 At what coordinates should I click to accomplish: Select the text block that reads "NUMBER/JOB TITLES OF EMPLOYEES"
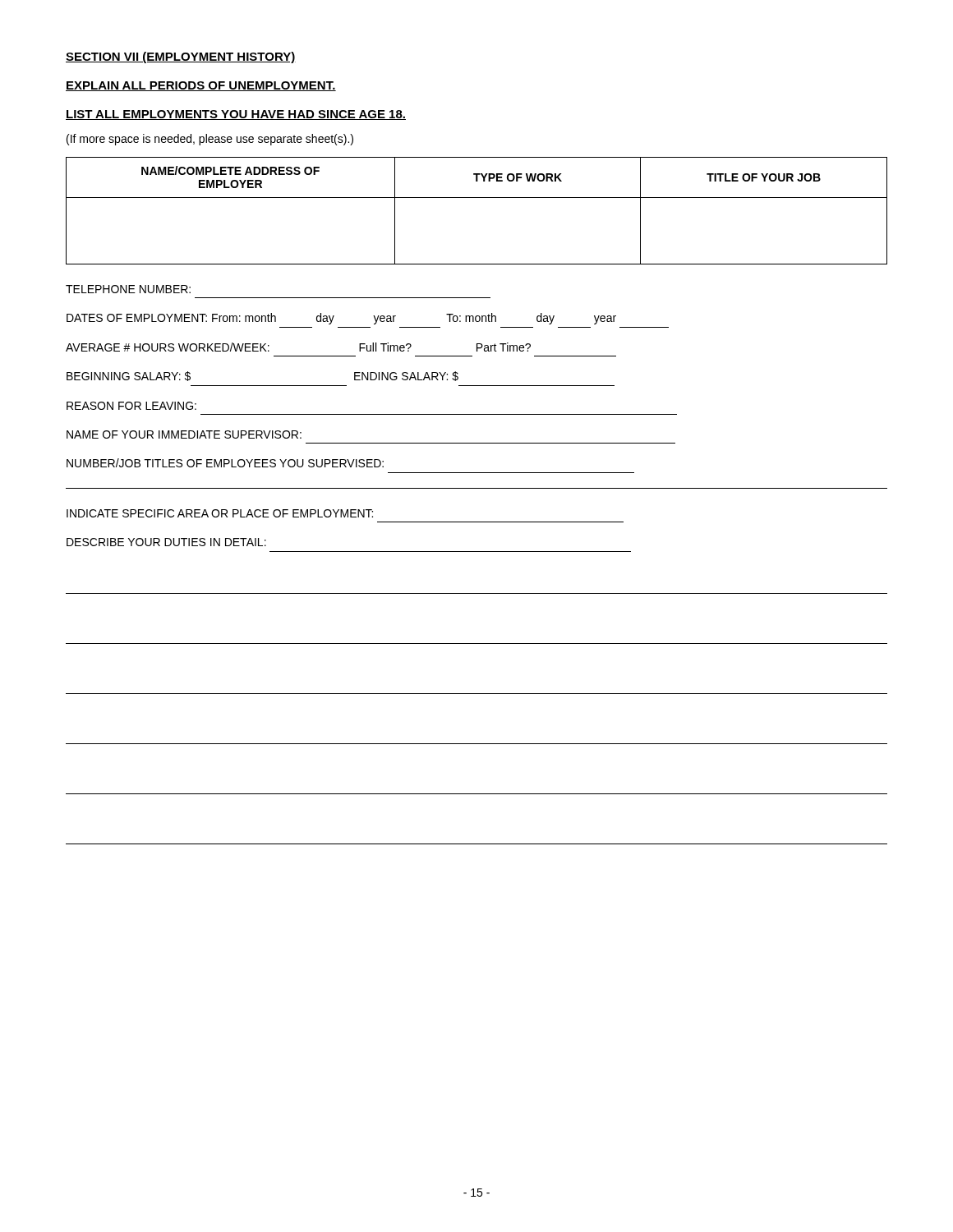tap(350, 463)
